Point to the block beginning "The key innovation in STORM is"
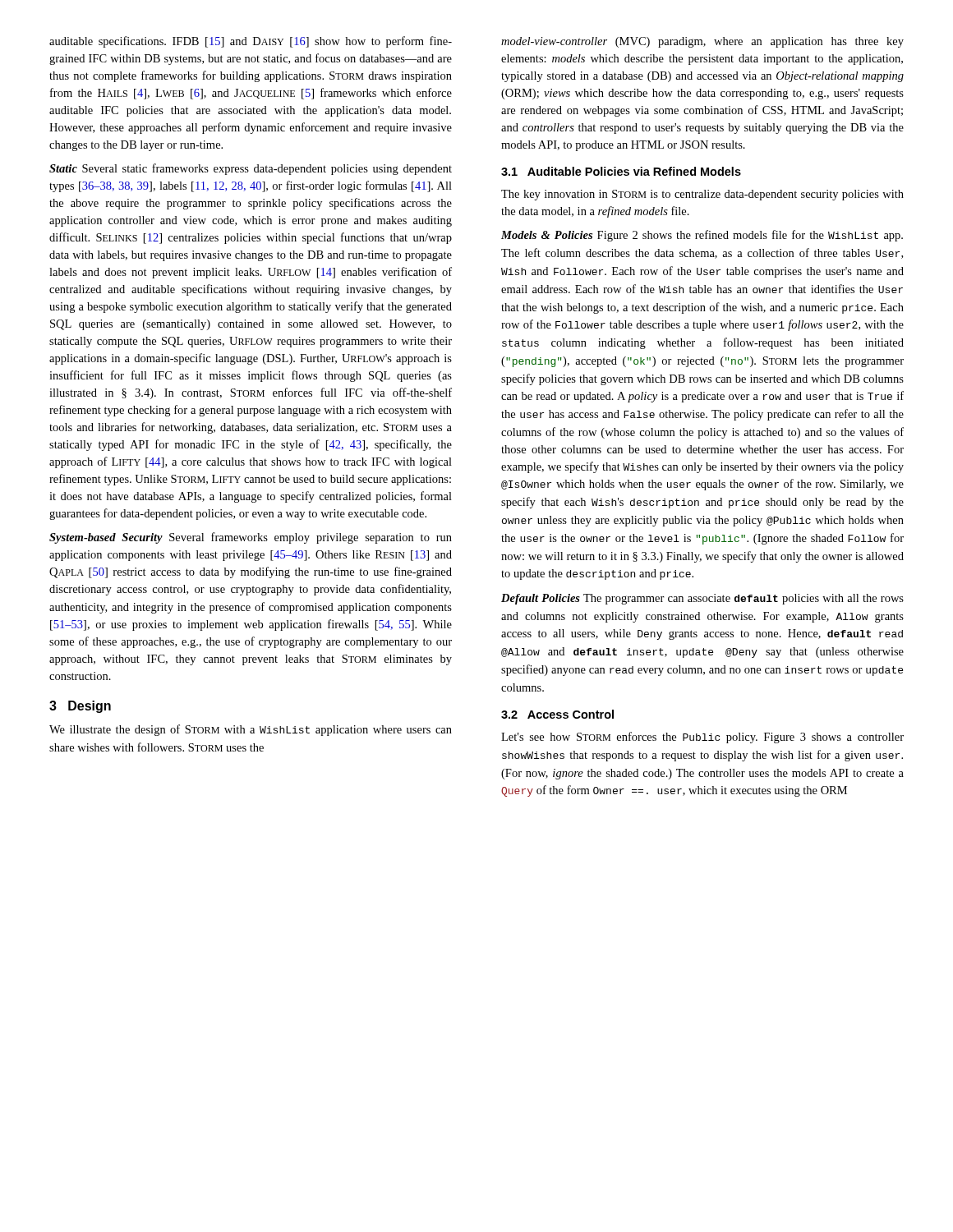This screenshot has width=953, height=1232. coord(702,203)
